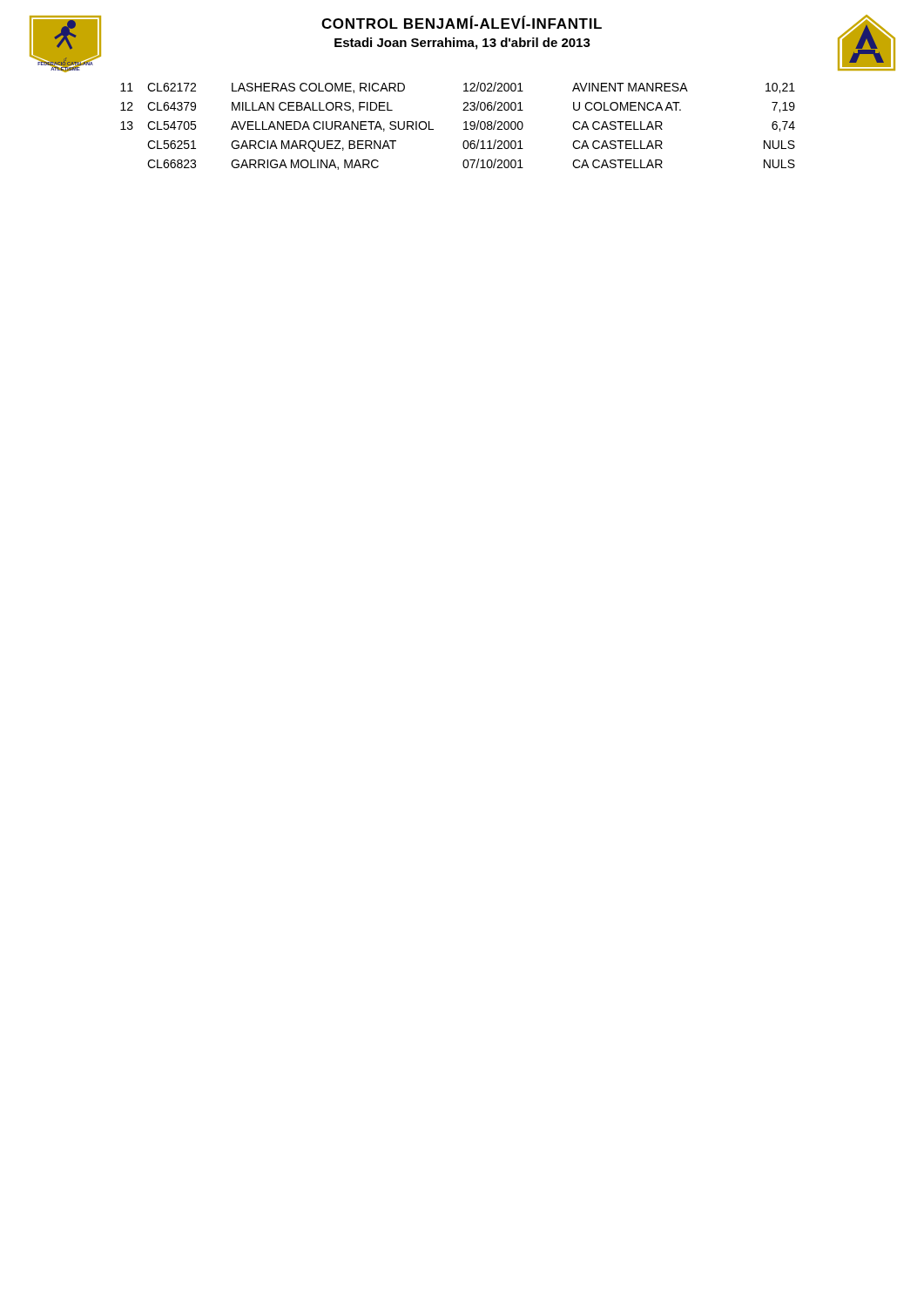Screen dimensions: 1307x924
Task: Locate the table with the text "CA CASTELLAR"
Action: [486, 125]
